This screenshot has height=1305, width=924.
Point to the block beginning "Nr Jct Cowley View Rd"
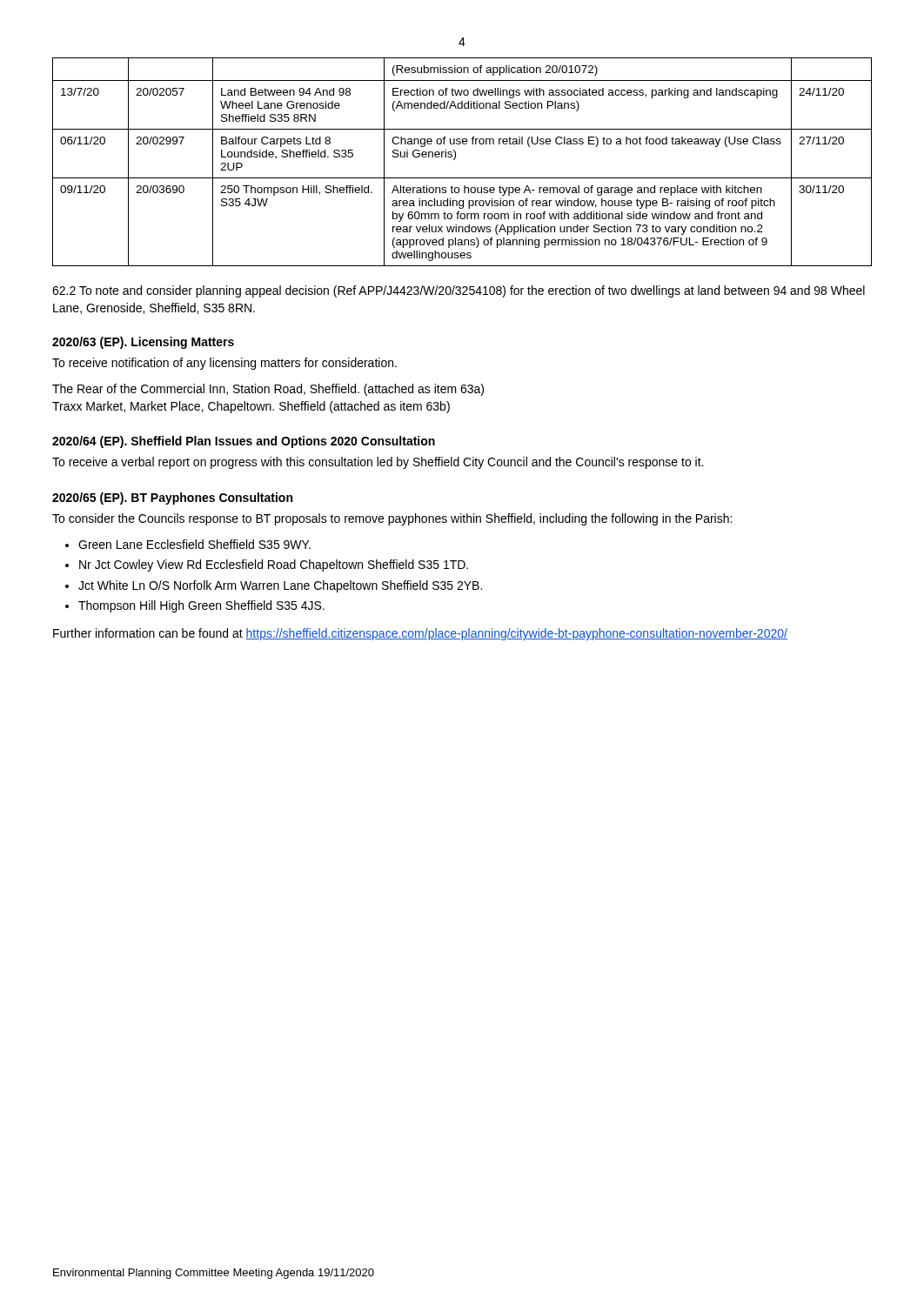pos(274,565)
